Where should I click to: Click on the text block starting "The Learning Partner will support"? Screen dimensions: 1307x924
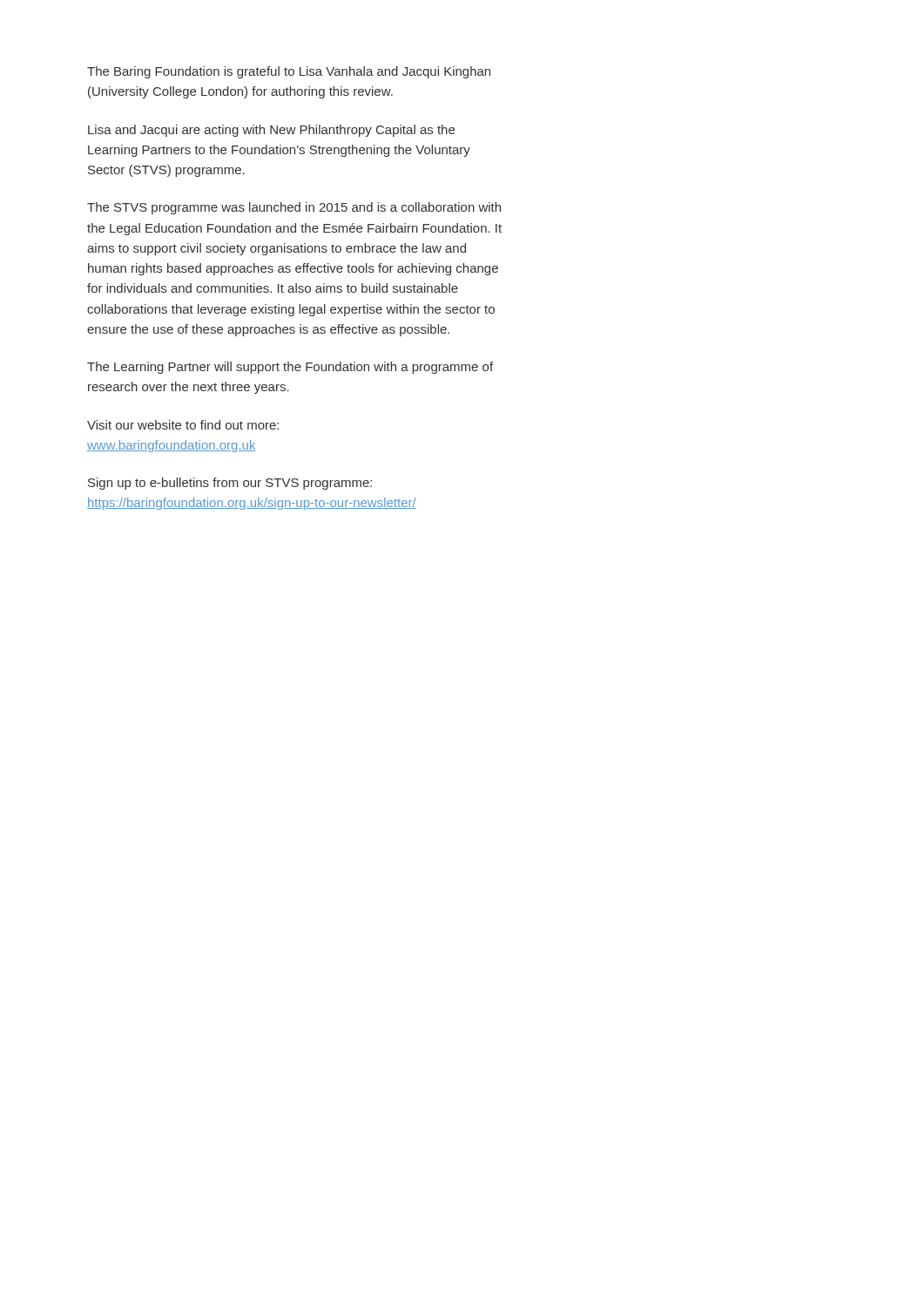coord(290,377)
